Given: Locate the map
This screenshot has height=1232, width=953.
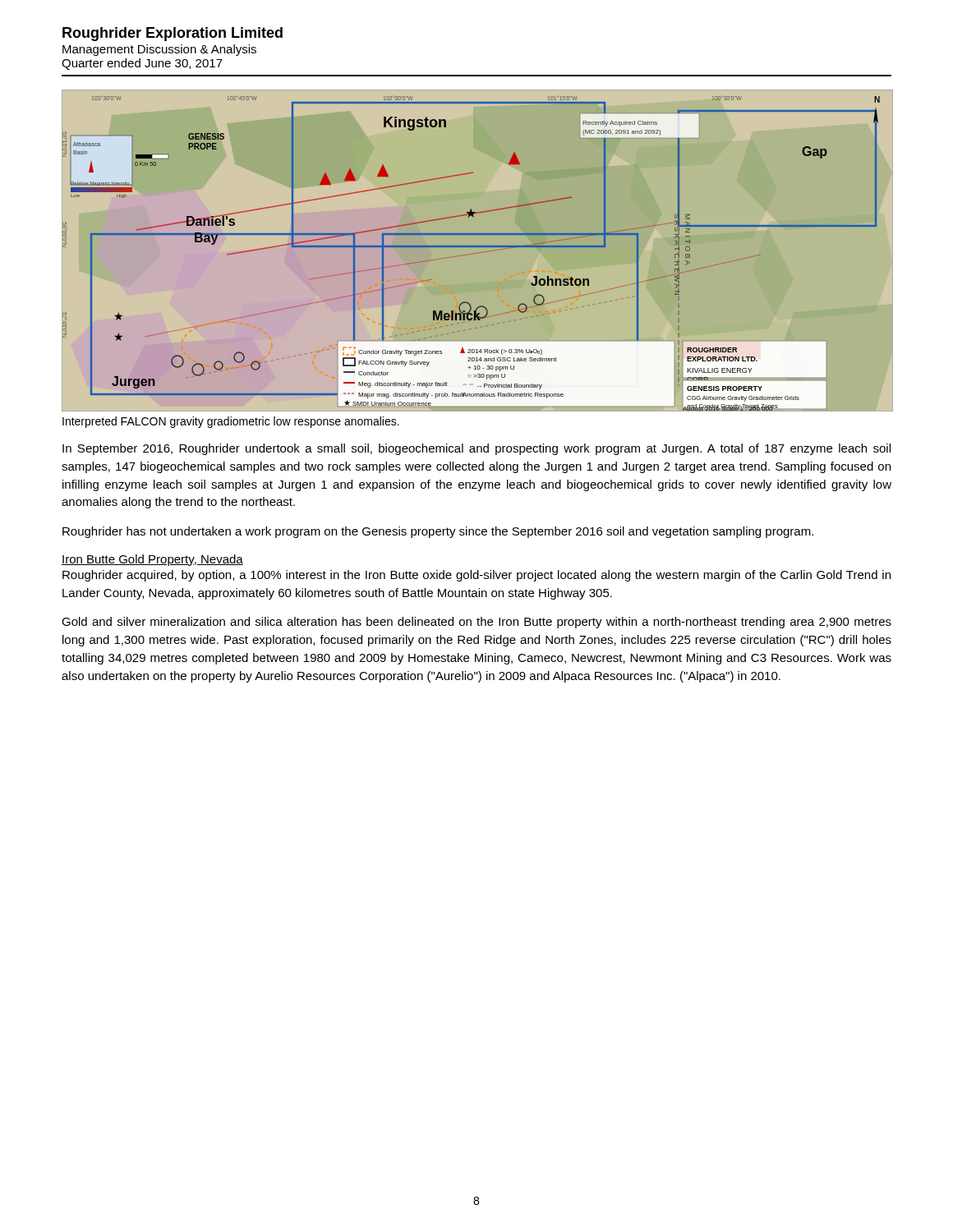Looking at the screenshot, I should 476,251.
